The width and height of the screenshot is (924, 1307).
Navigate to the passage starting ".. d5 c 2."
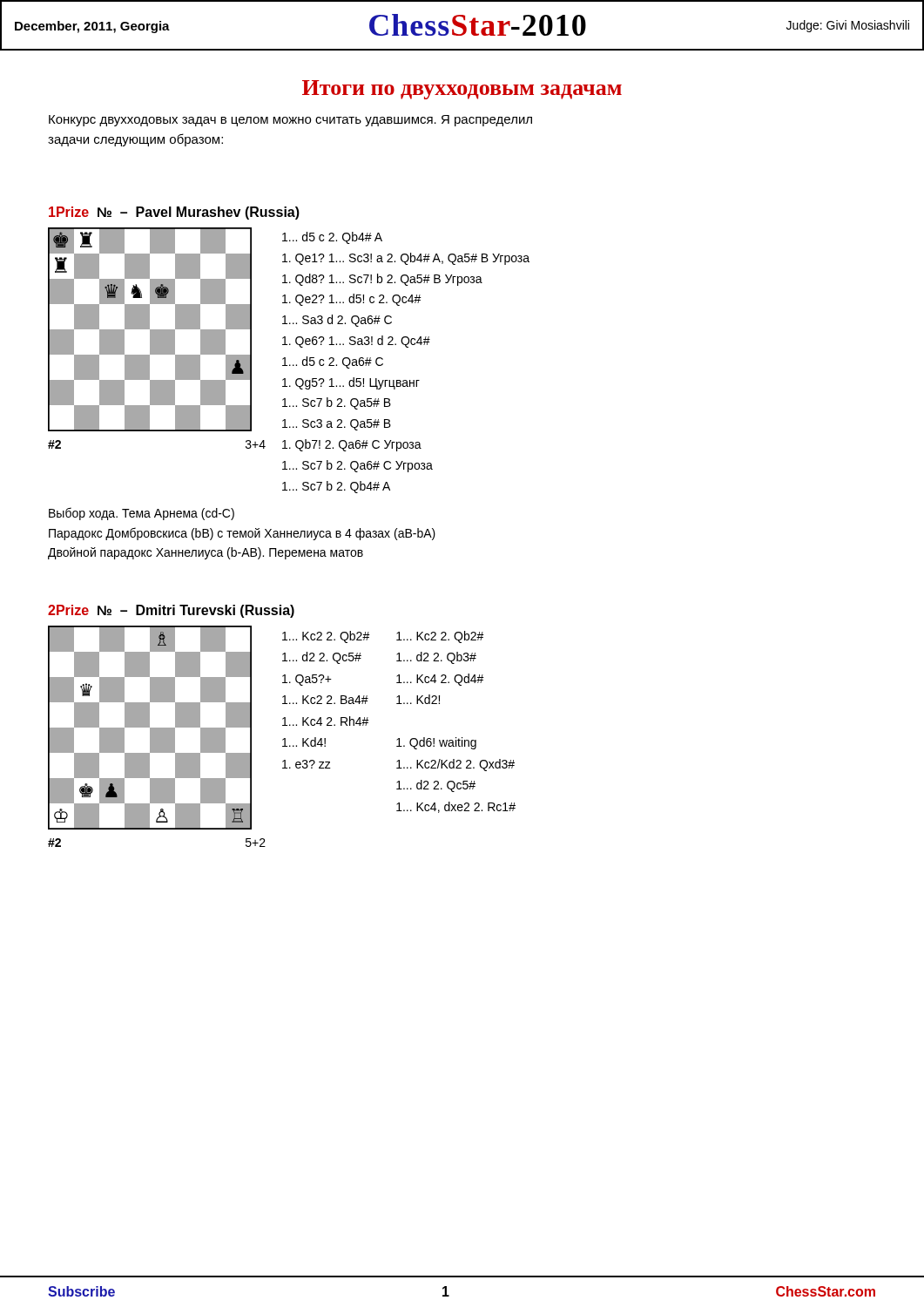[332, 238]
